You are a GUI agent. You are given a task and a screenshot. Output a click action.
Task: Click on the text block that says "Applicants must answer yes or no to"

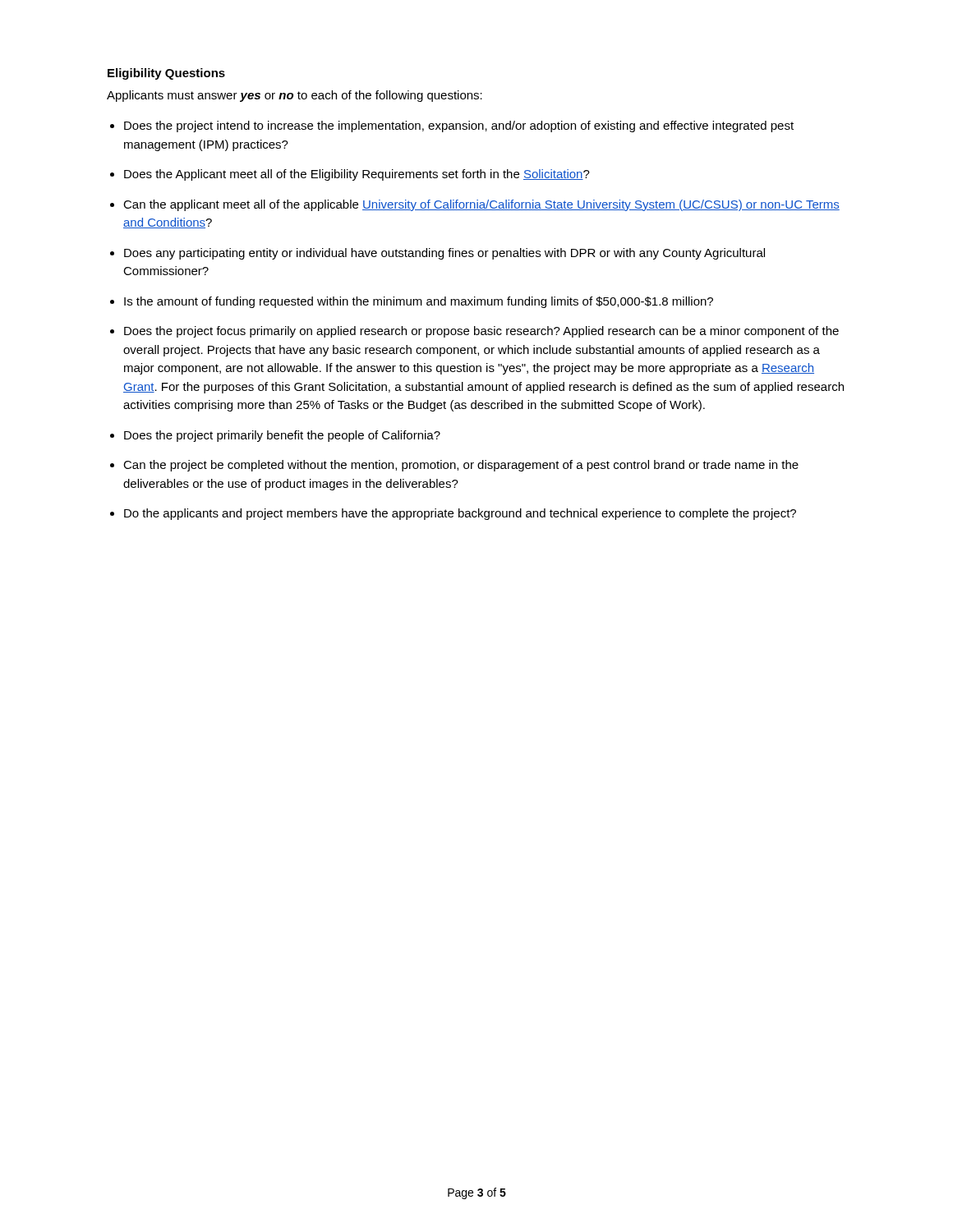tap(295, 95)
